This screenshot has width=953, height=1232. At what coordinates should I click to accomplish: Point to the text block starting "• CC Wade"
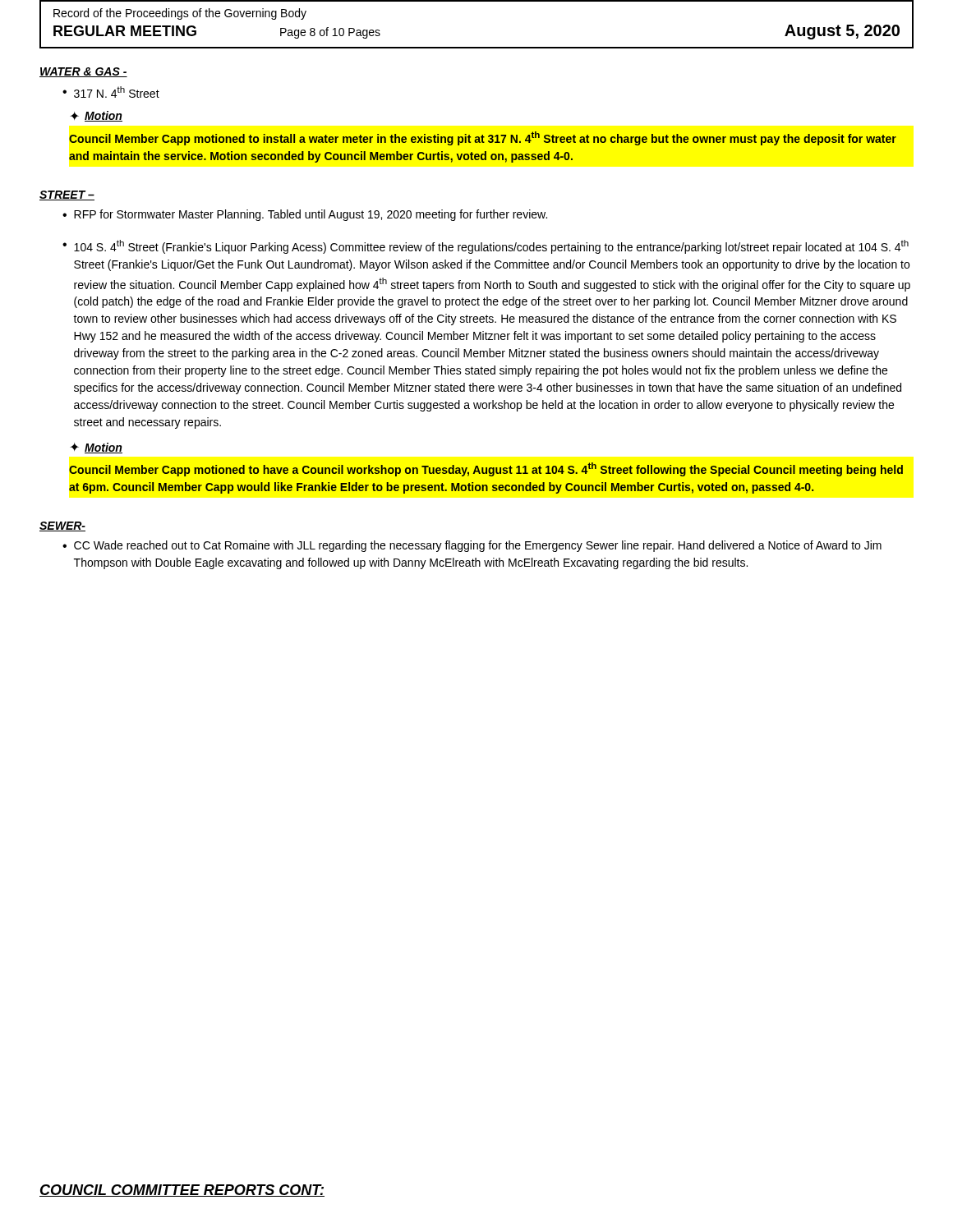488,554
